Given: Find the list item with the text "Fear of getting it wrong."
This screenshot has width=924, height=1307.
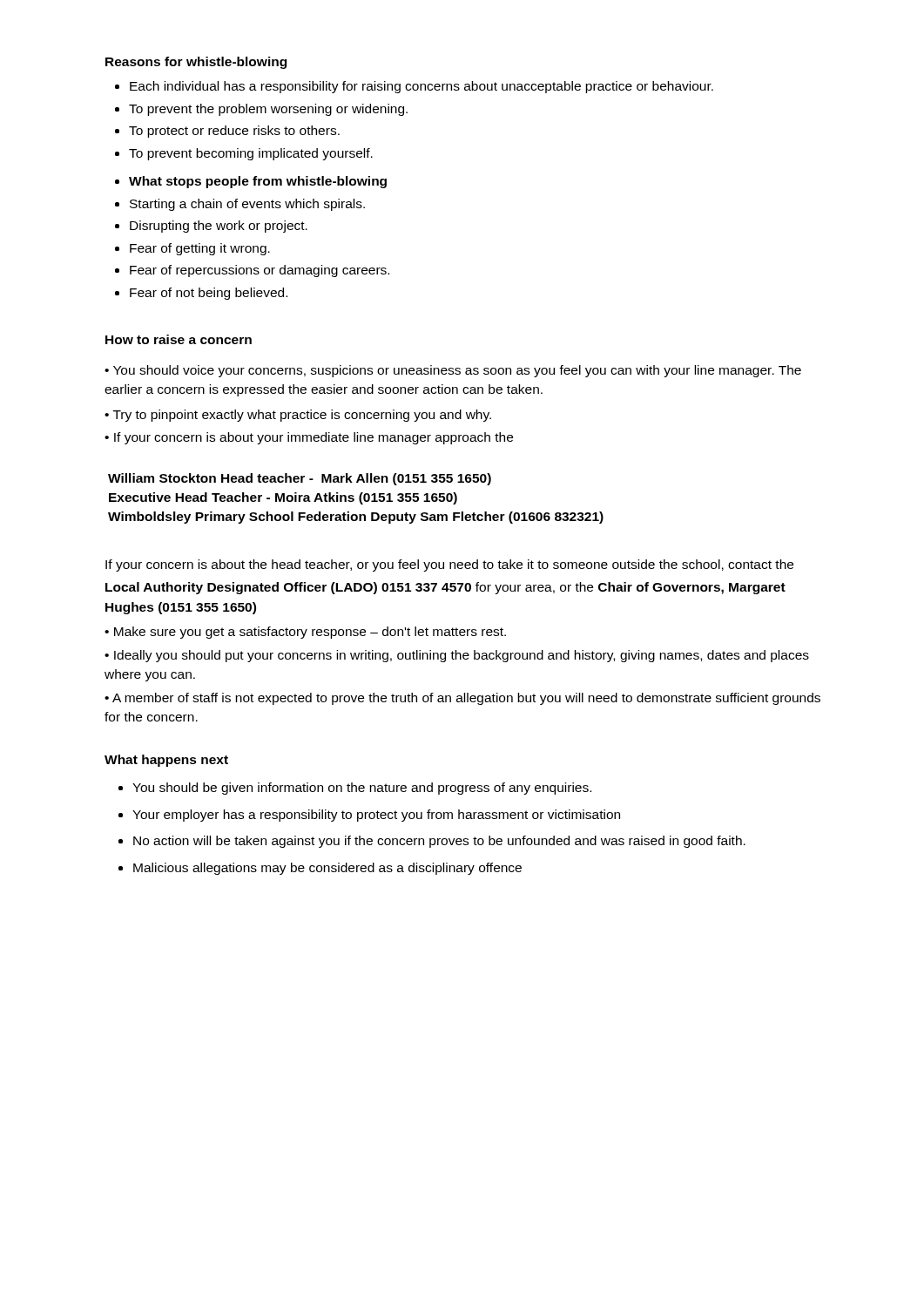Looking at the screenshot, I should (x=200, y=249).
